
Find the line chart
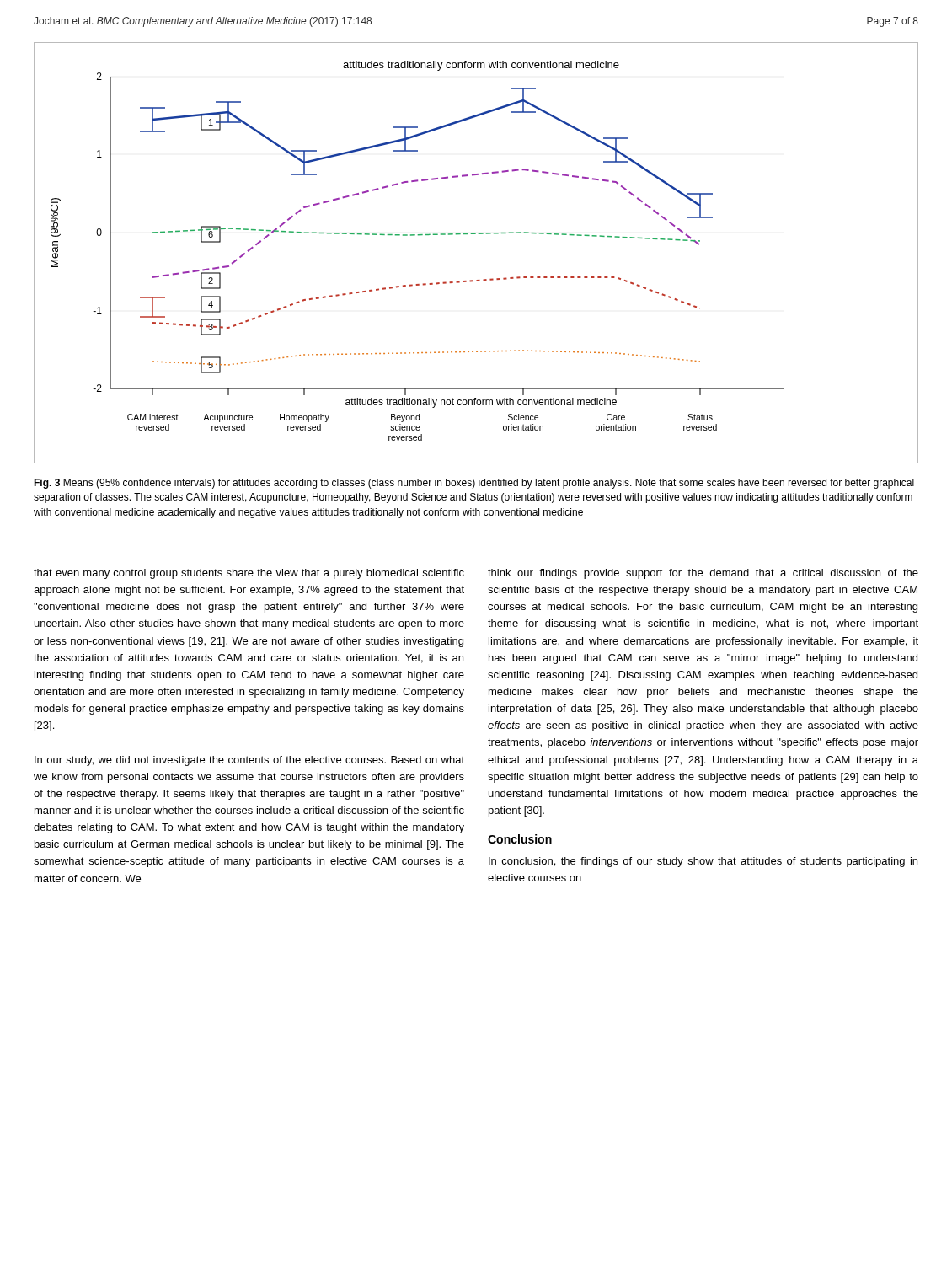pyautogui.click(x=476, y=253)
